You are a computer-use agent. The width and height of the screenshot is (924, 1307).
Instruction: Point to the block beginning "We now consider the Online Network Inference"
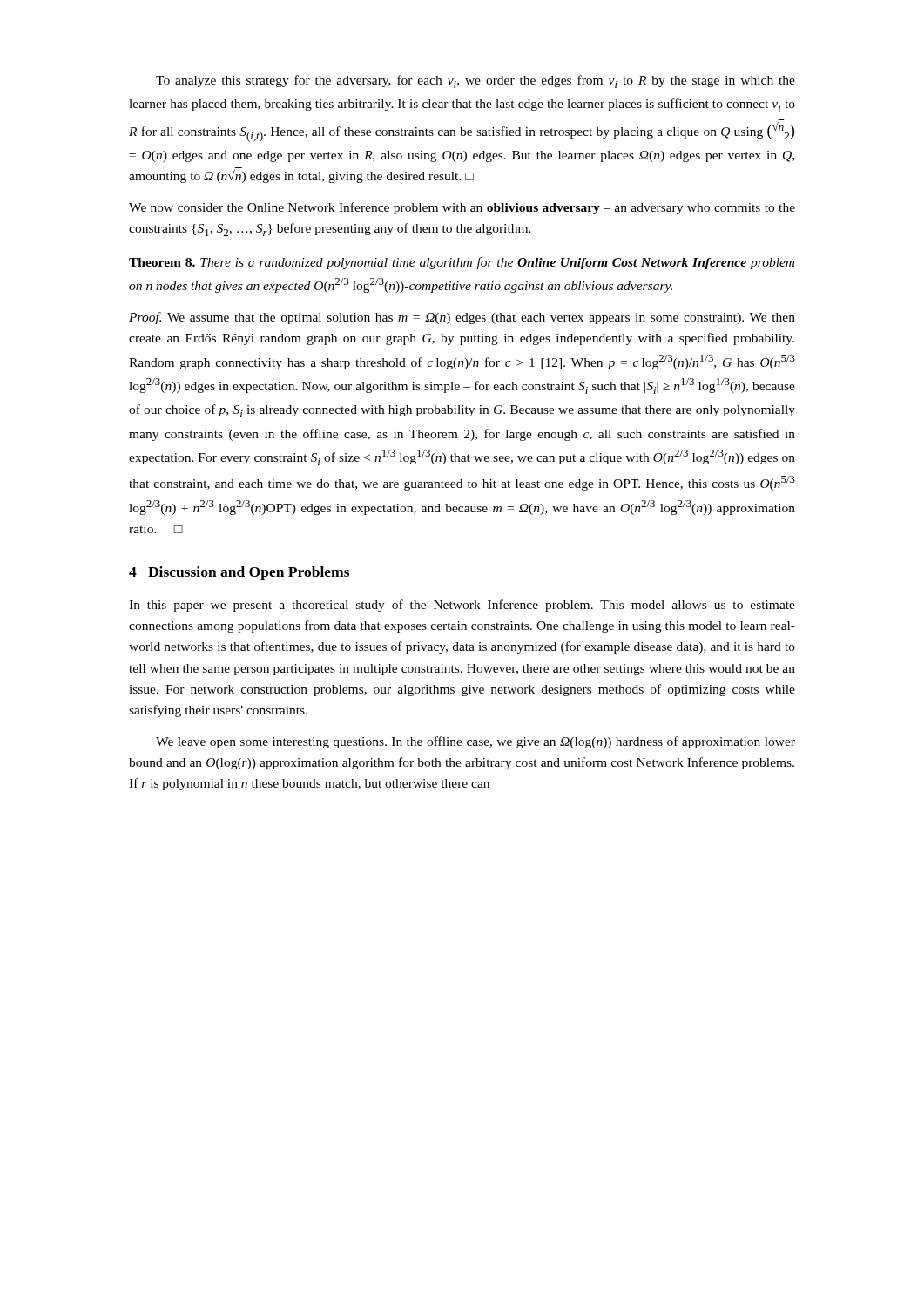pyautogui.click(x=462, y=219)
